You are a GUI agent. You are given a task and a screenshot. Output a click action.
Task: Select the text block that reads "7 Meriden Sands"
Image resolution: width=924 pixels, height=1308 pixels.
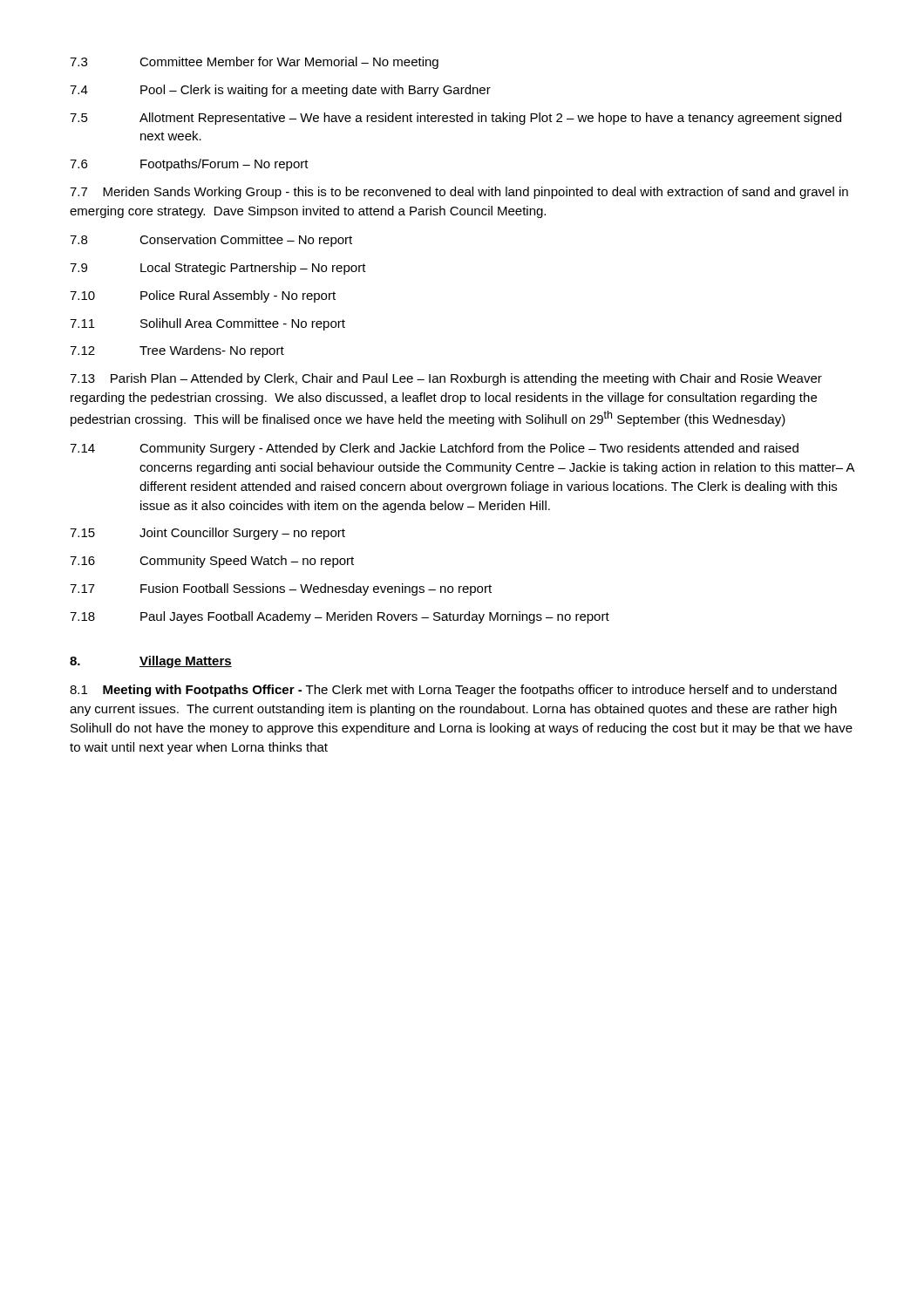(459, 201)
